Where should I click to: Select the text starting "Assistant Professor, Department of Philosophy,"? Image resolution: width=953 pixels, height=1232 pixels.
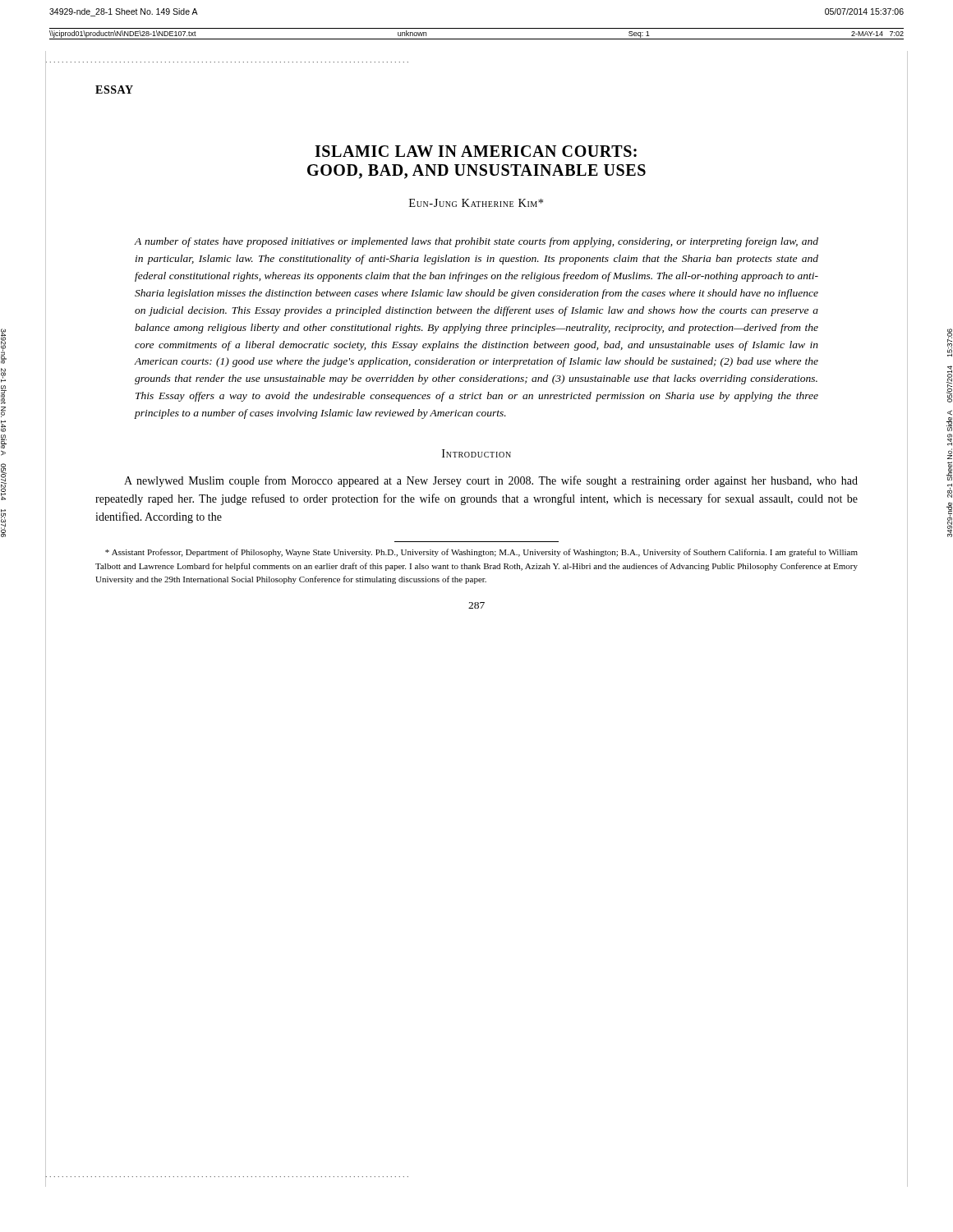pyautogui.click(x=476, y=566)
